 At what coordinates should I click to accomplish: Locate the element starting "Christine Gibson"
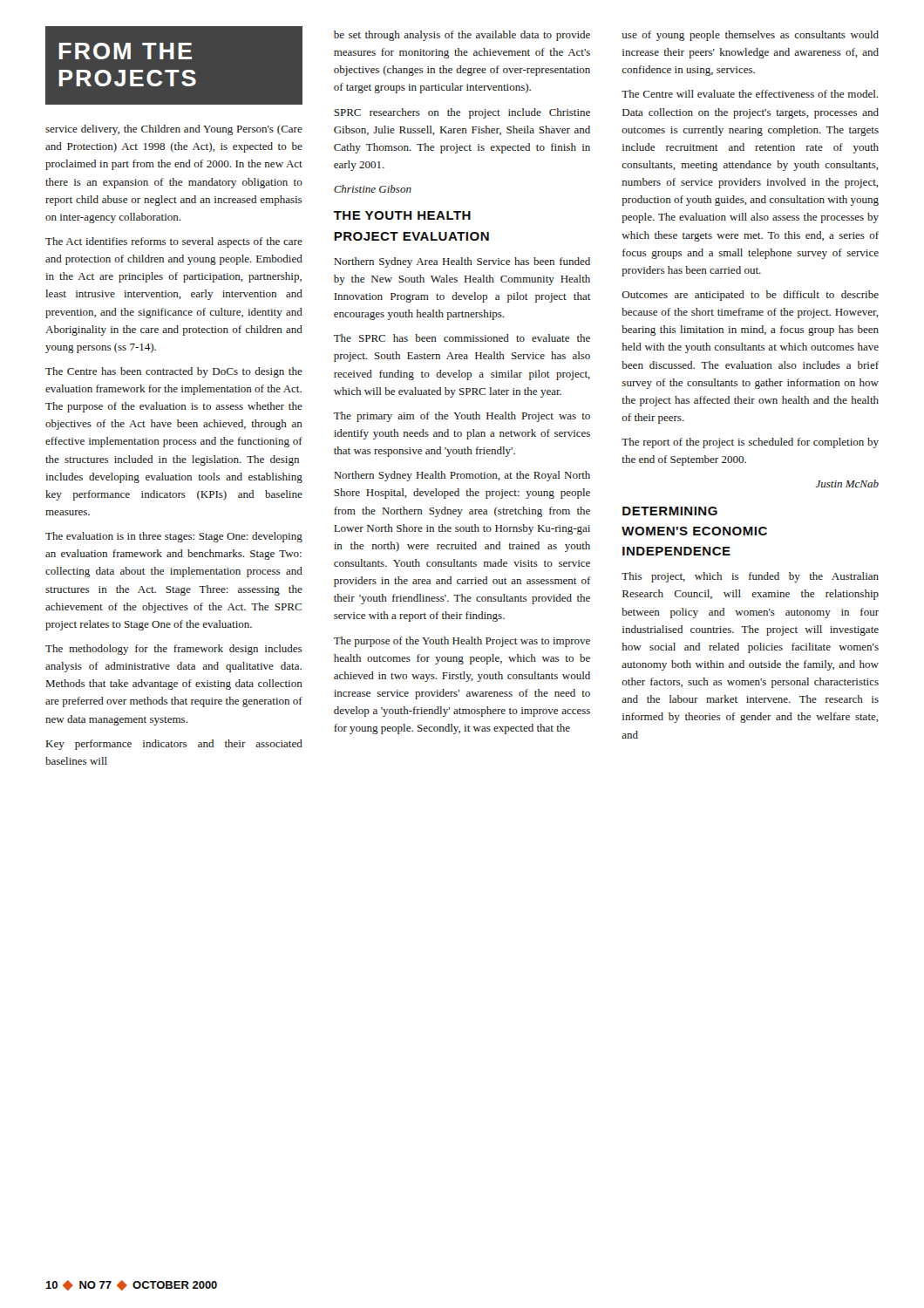pos(373,189)
